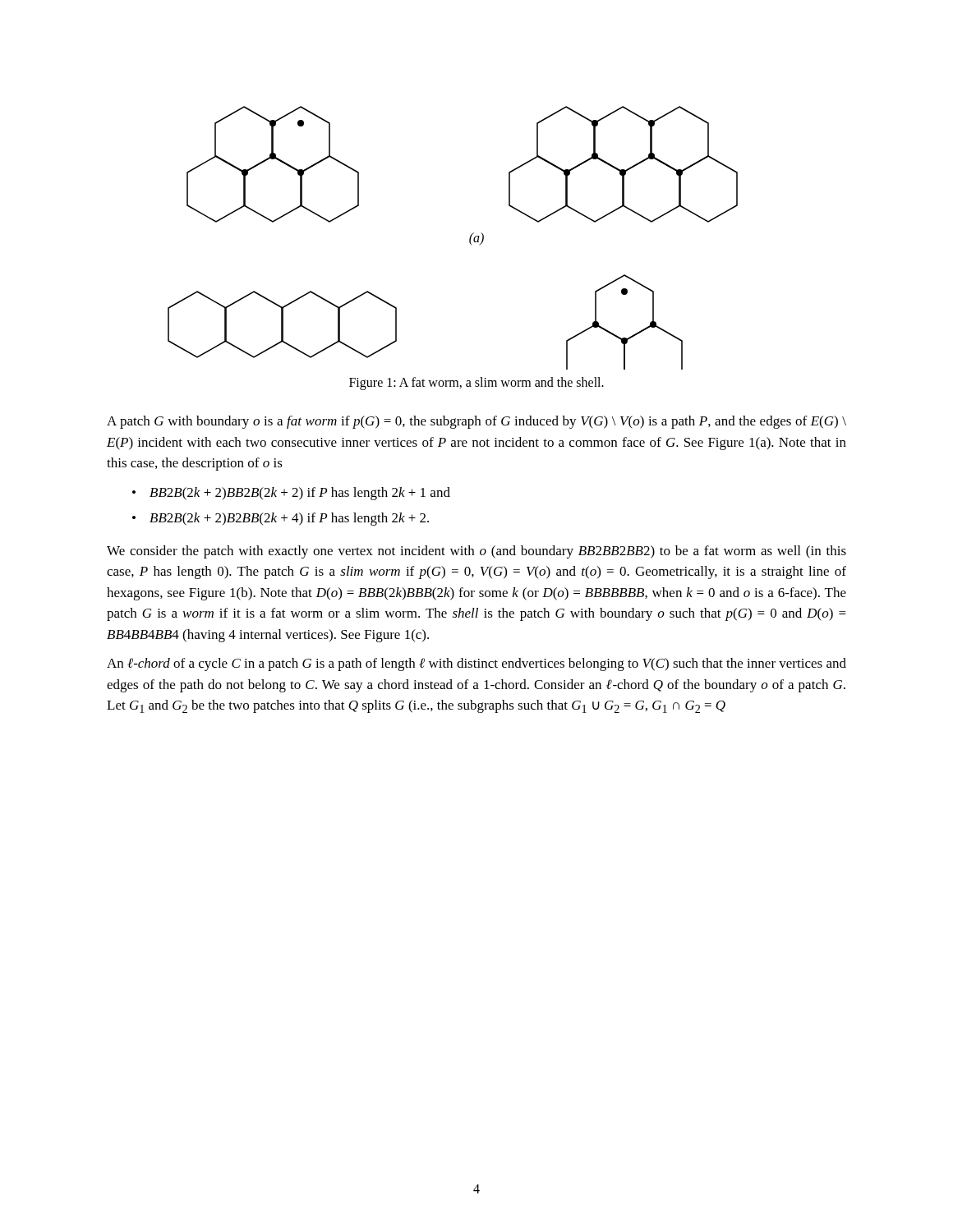Viewport: 953px width, 1232px height.
Task: Find the passage starting "• BB2B(2k + 2)BB2B(2k + 2)"
Action: pyautogui.click(x=291, y=492)
